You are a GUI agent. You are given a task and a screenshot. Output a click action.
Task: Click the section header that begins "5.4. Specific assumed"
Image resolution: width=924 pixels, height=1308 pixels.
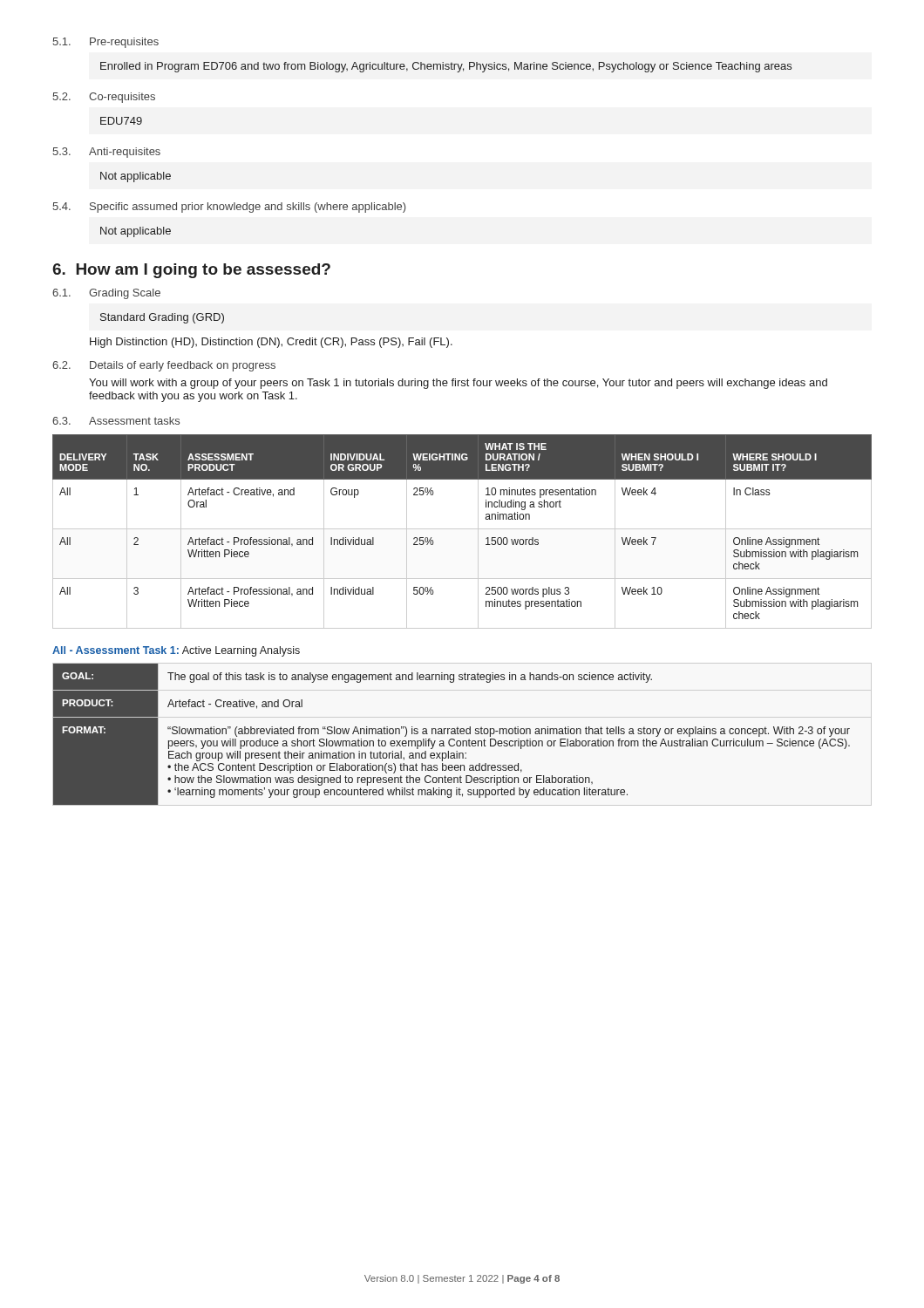[229, 206]
